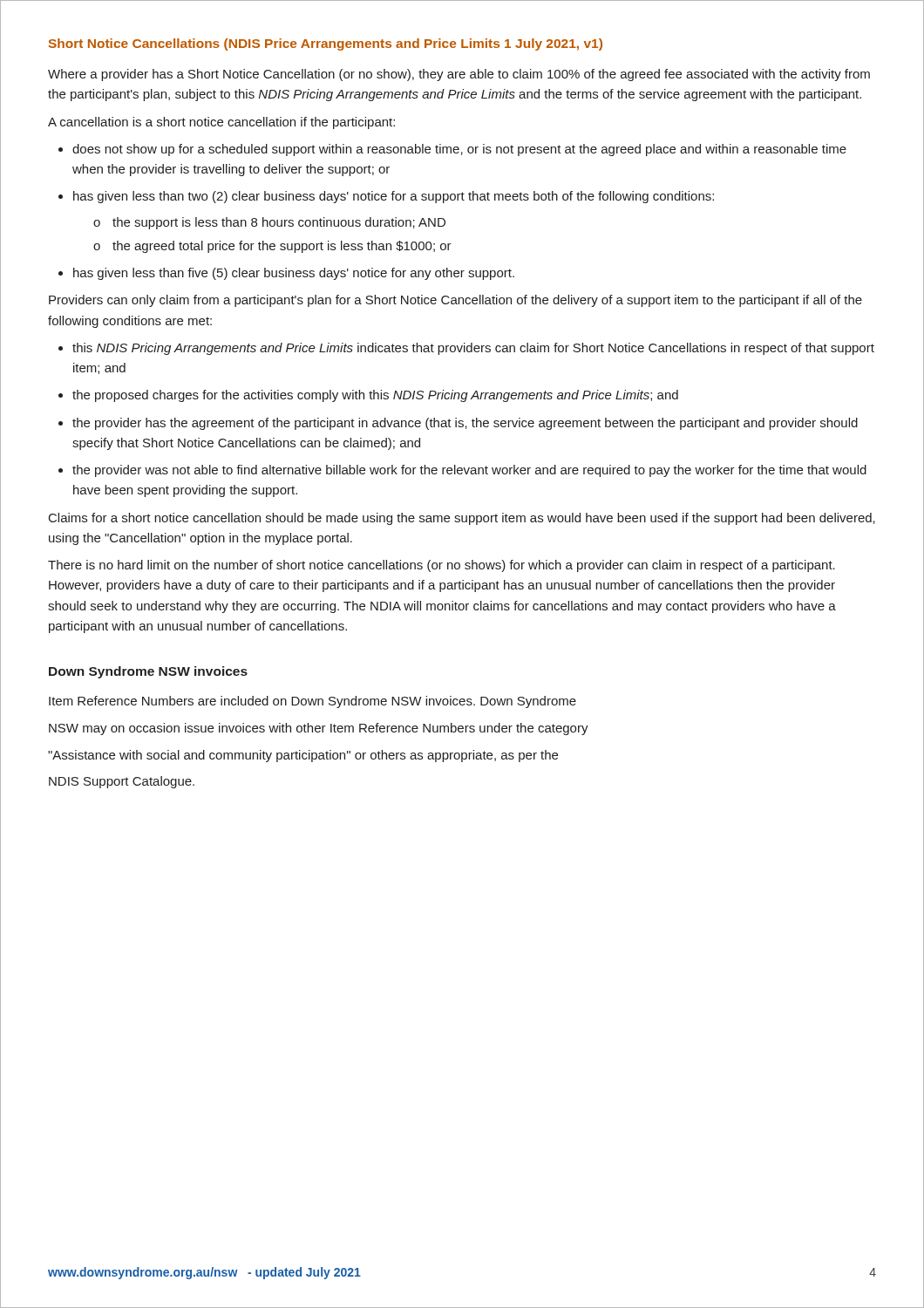Locate the block starting "Where a provider"
Screen dimensions: 1308x924
click(x=459, y=84)
